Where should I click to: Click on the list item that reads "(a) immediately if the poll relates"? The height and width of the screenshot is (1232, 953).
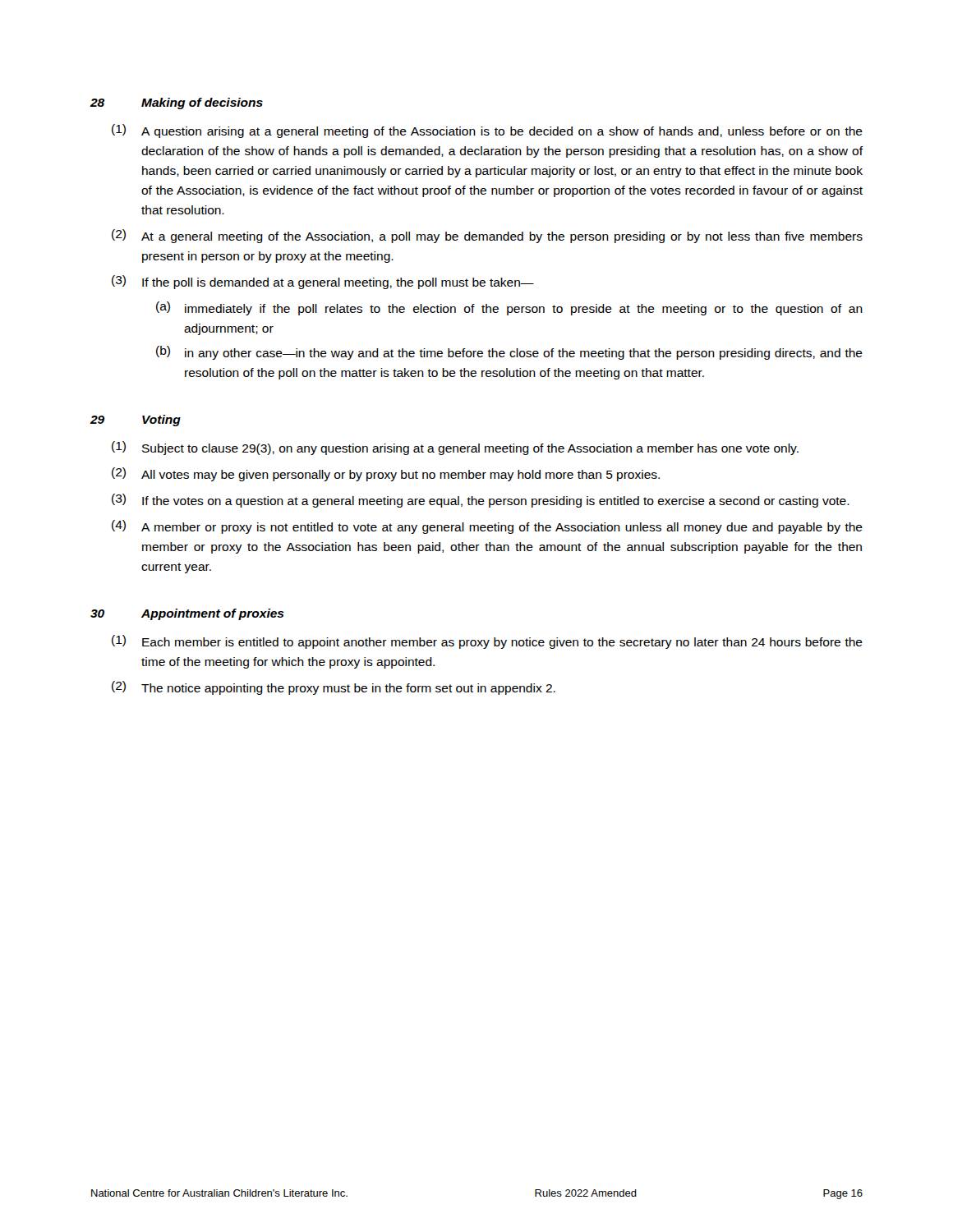(476, 319)
